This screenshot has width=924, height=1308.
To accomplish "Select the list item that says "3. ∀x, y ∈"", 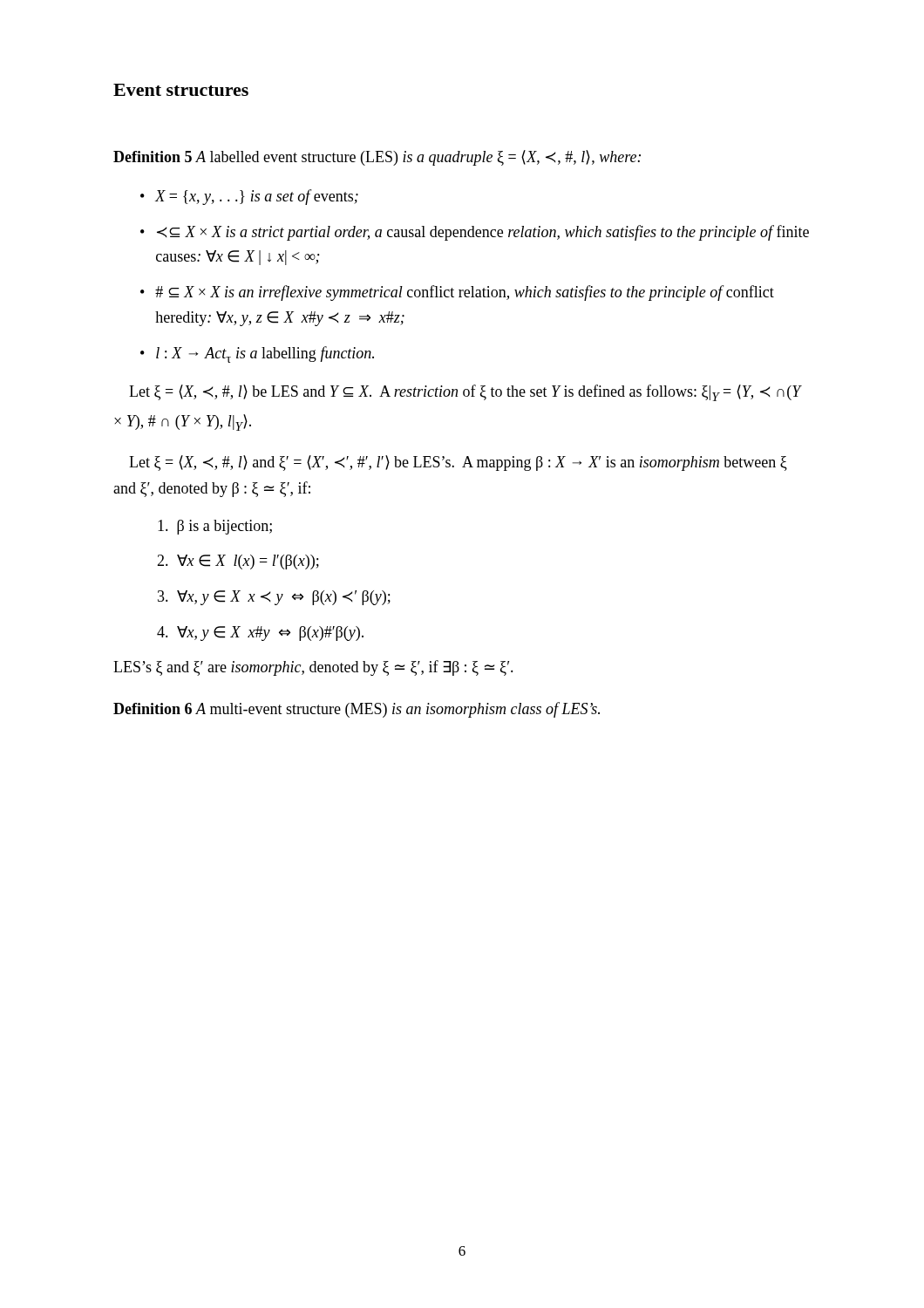I will (x=274, y=596).
